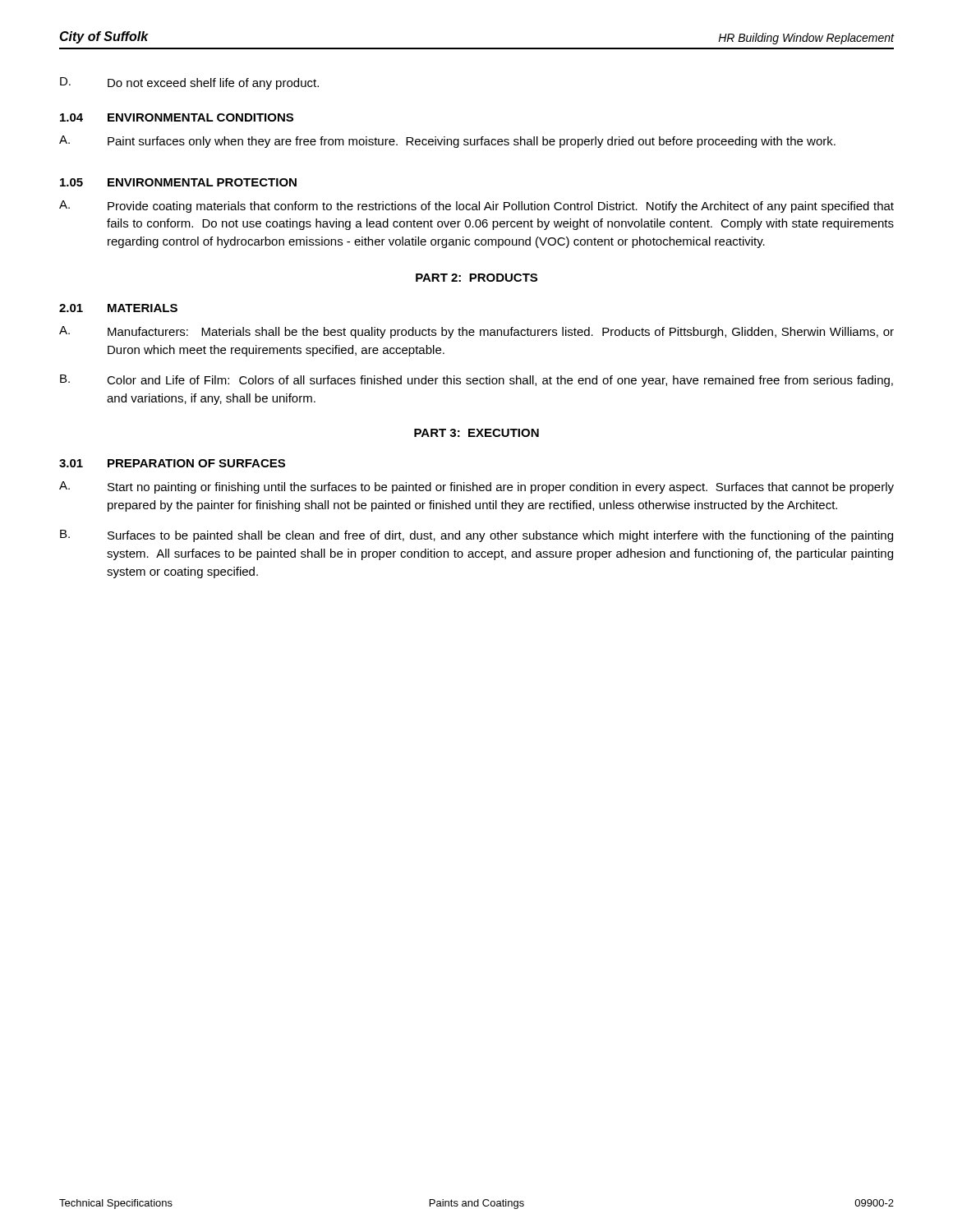This screenshot has height=1232, width=953.
Task: Point to "2.01 MATERIALS"
Action: [x=118, y=307]
